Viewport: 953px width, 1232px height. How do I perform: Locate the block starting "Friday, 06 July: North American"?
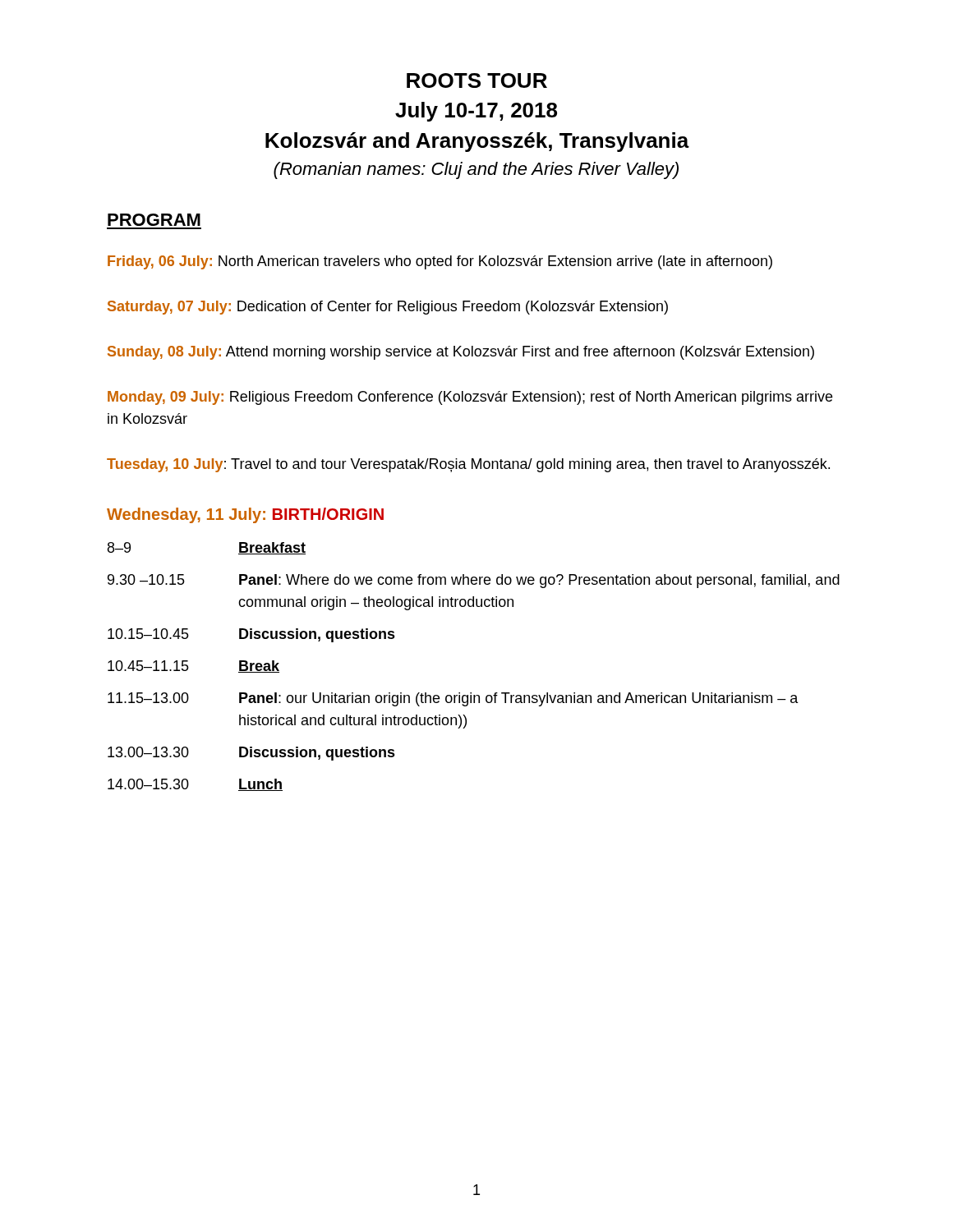coord(440,261)
